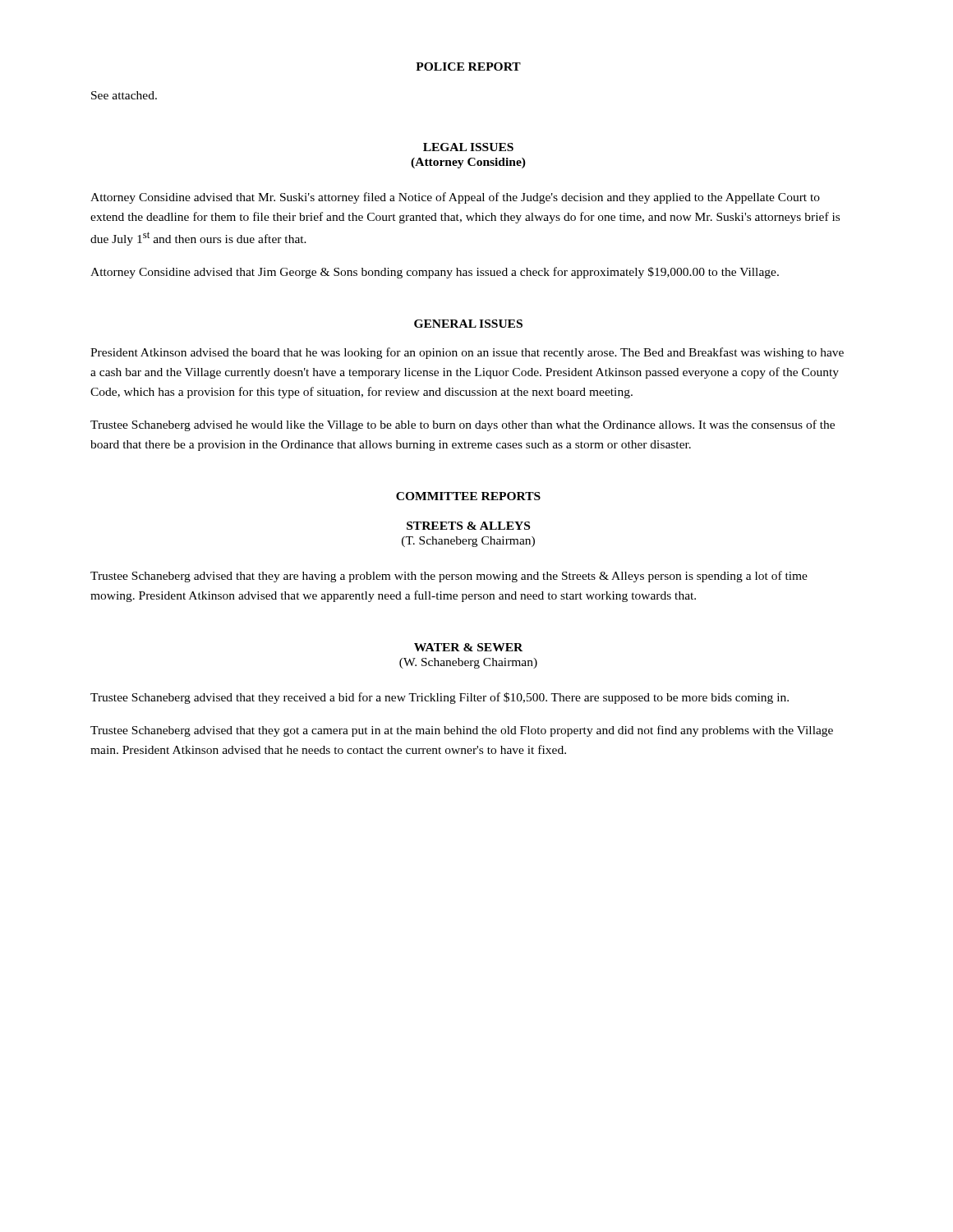Click where it says "GENERAL ISSUES"
Screen dimensions: 1232x953
pos(468,323)
